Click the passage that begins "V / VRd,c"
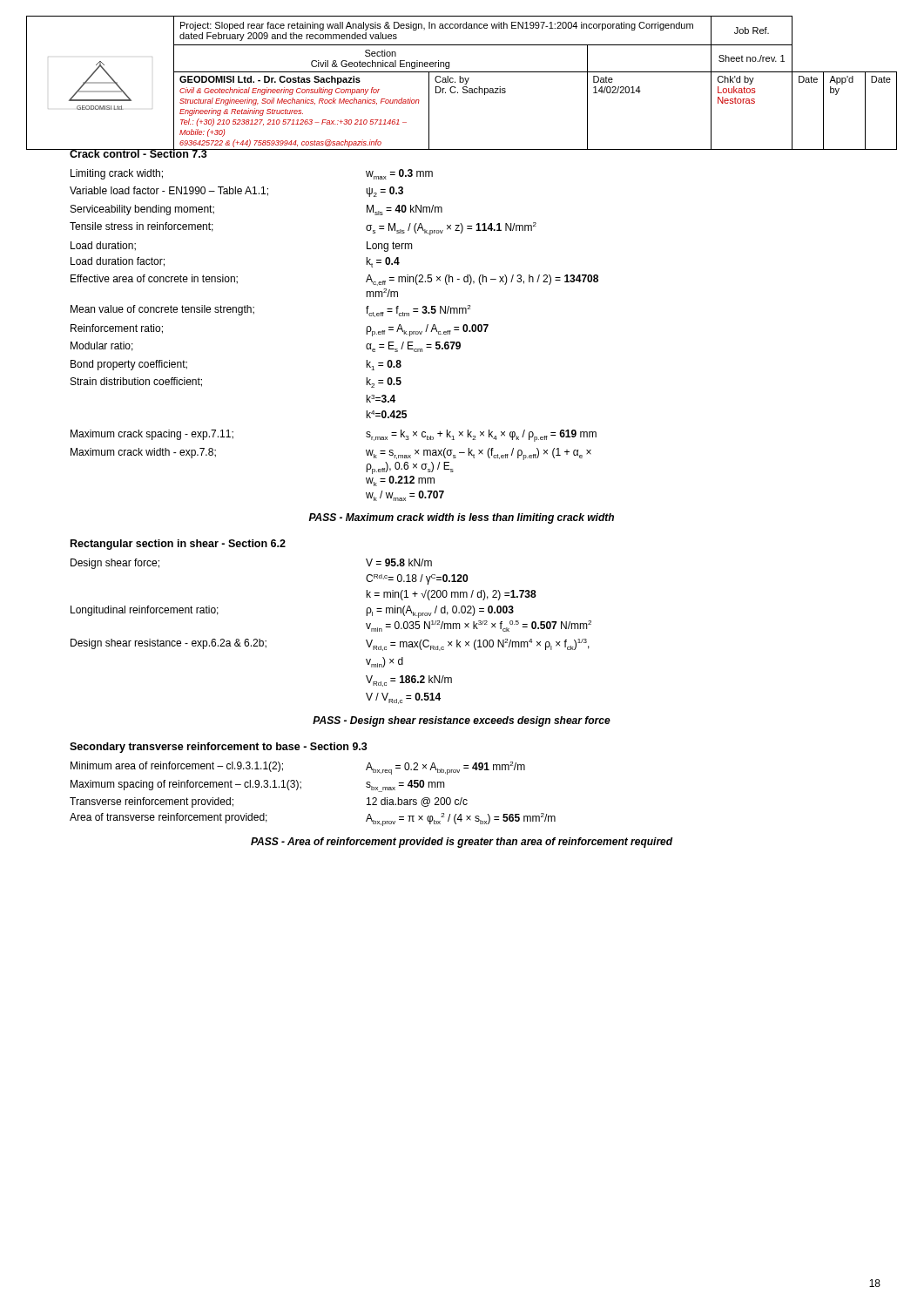This screenshot has height=1307, width=924. click(403, 698)
